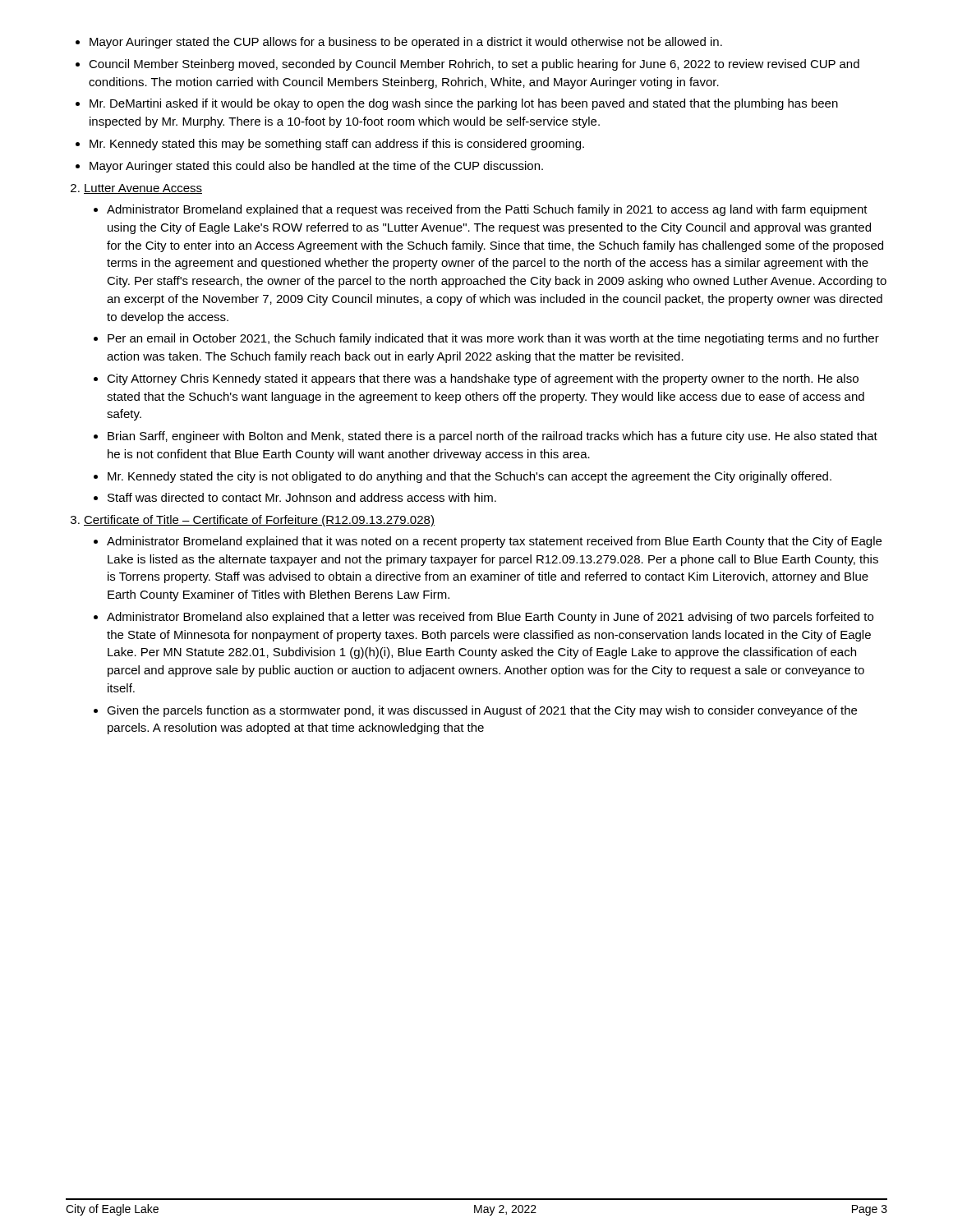Navigate to the element starting "Mr. Kennedy stated this"

(x=337, y=143)
